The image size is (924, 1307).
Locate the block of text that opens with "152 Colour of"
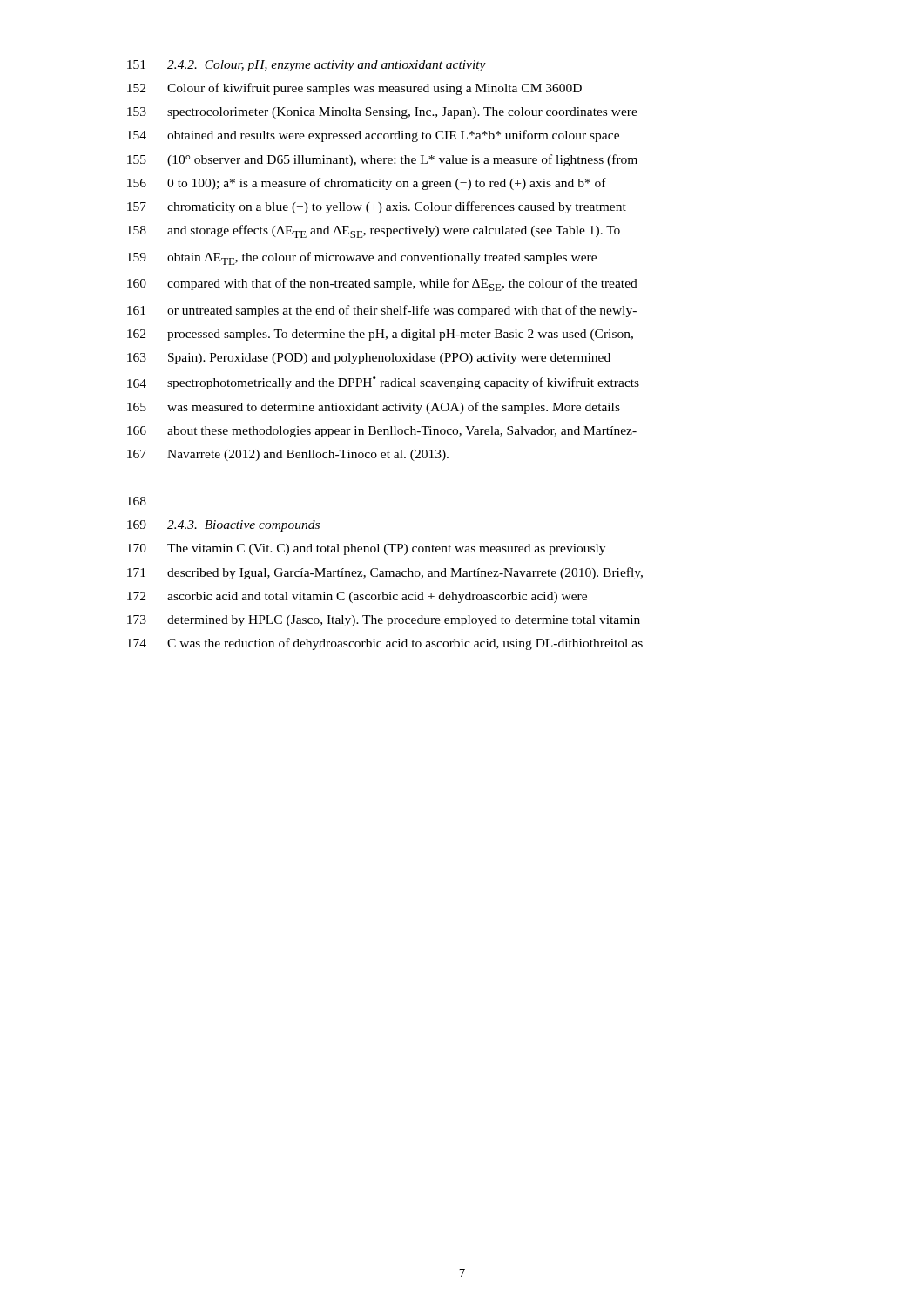pos(469,271)
